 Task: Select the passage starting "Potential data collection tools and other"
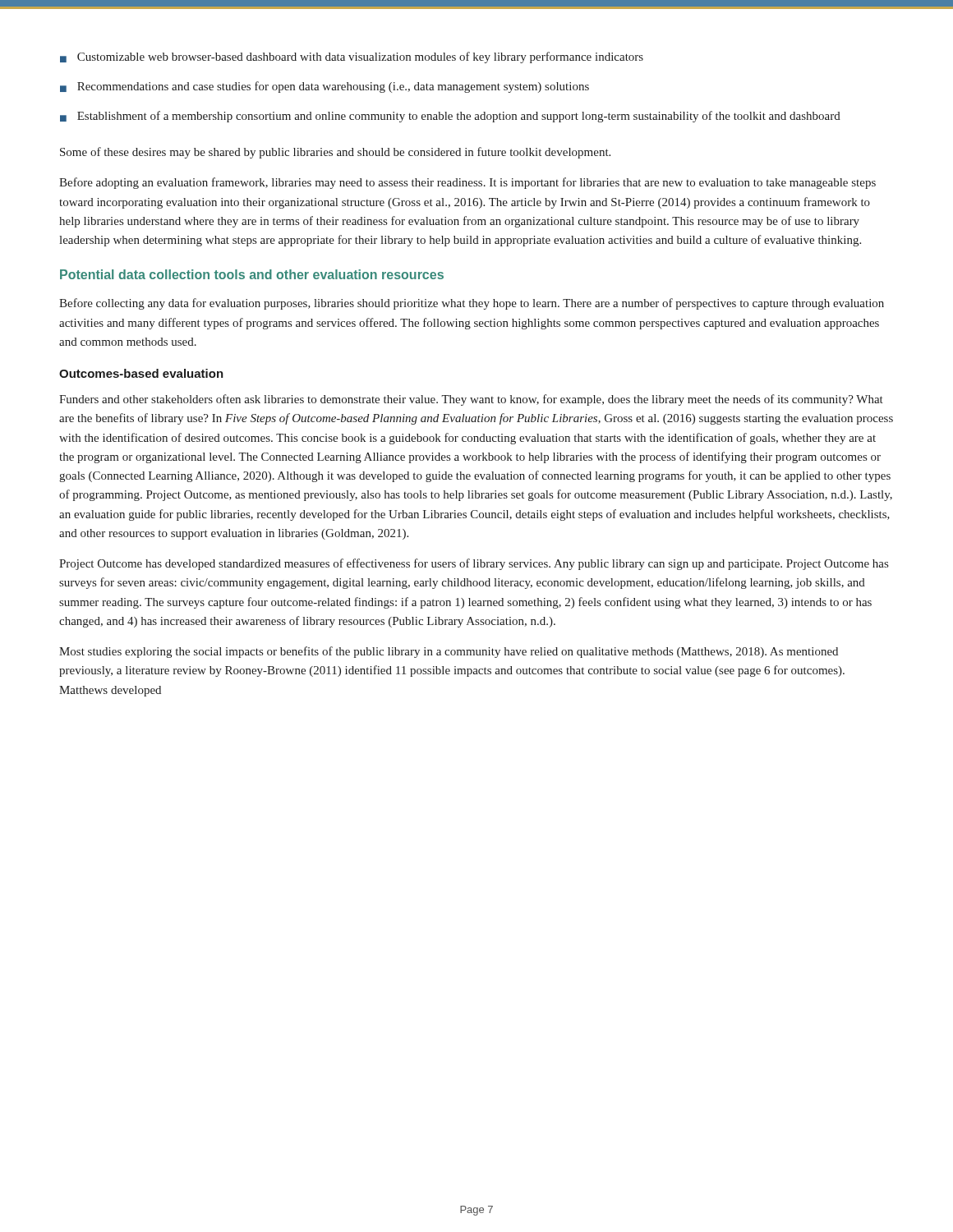click(252, 275)
